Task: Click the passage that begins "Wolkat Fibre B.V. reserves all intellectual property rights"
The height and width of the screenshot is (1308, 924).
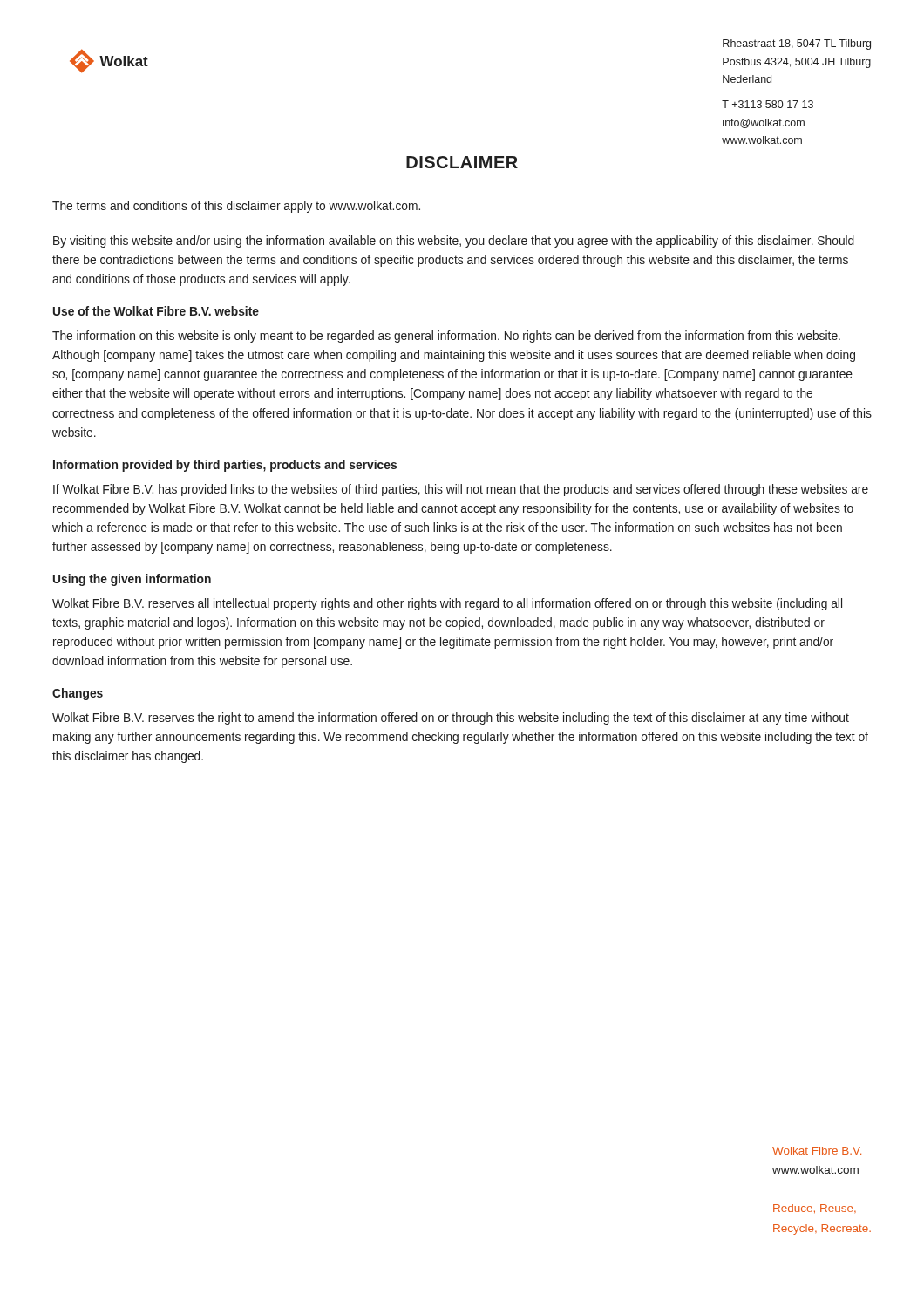Action: pos(448,633)
